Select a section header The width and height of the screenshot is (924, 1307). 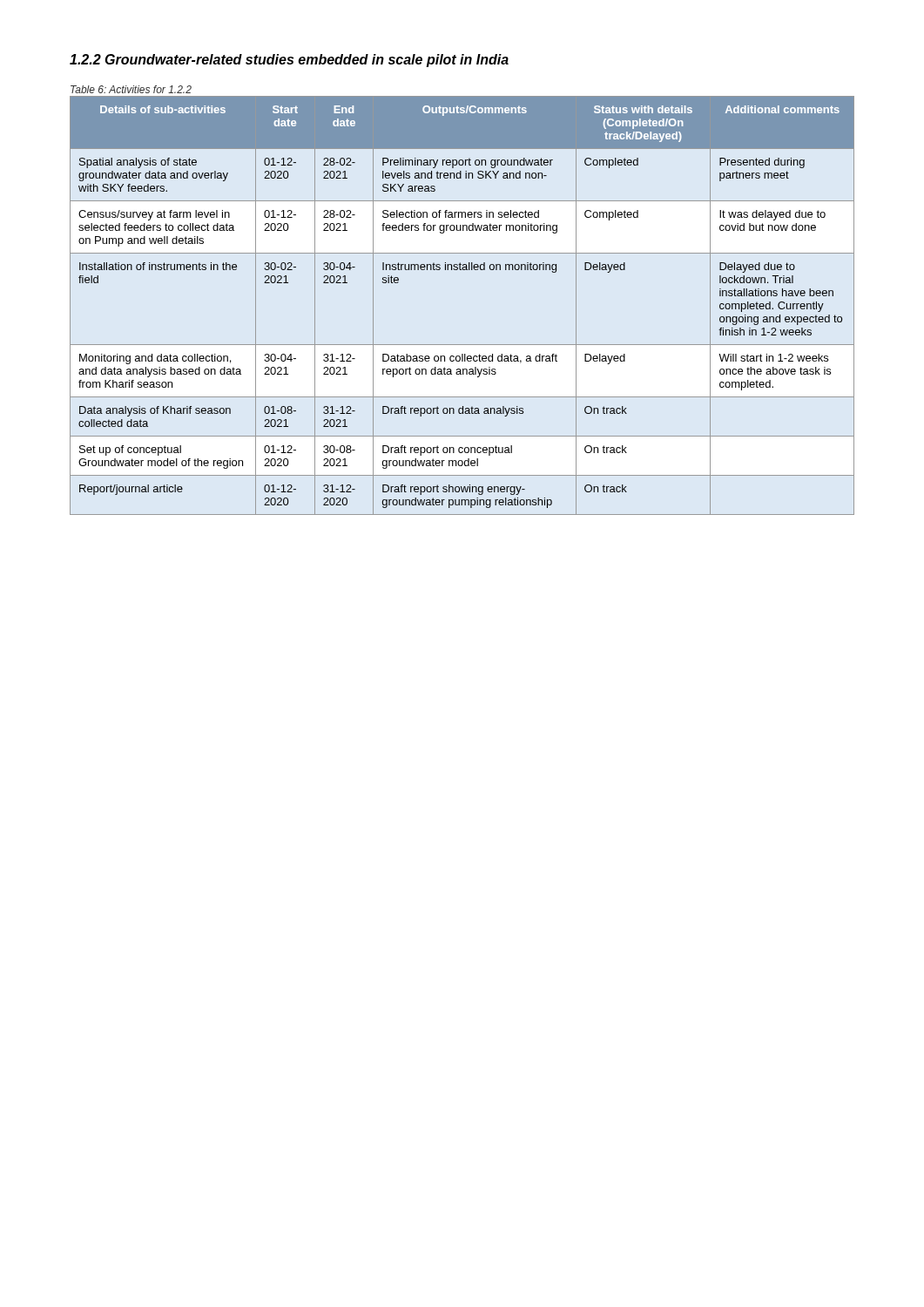289,60
